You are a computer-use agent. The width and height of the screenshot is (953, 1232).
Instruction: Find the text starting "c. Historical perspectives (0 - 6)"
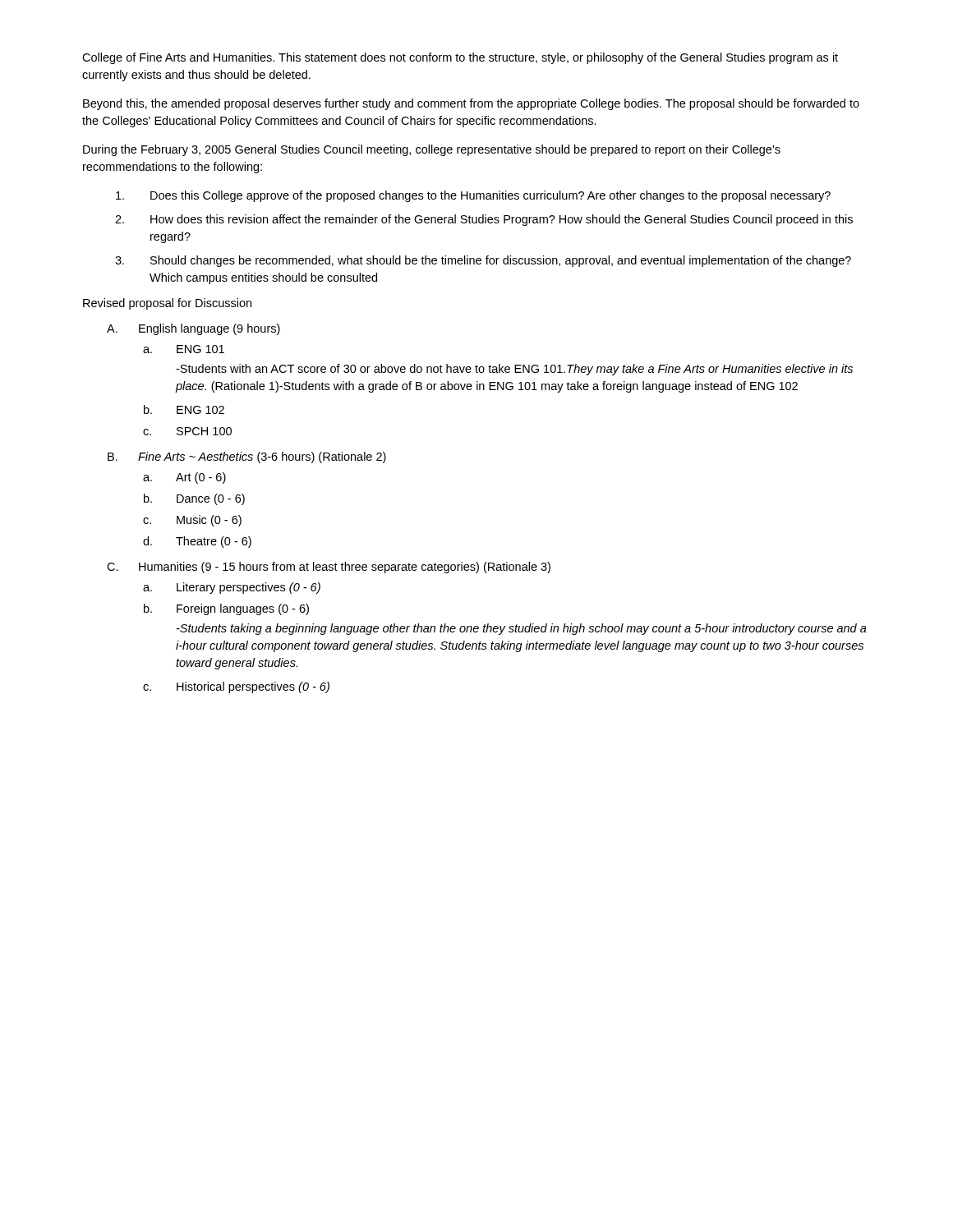236,687
